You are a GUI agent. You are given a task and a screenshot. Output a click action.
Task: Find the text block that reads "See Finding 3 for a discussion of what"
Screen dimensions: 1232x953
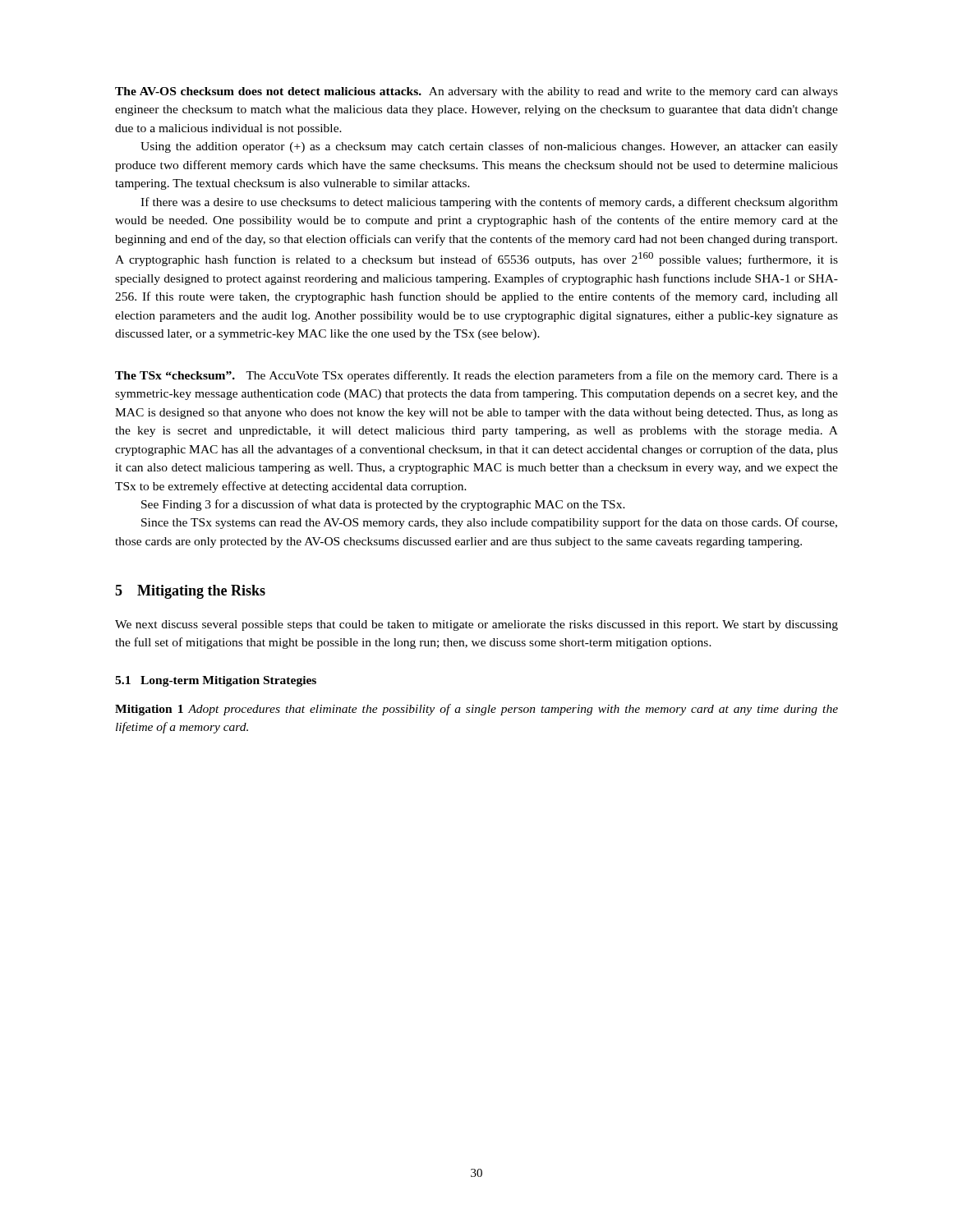coord(476,505)
